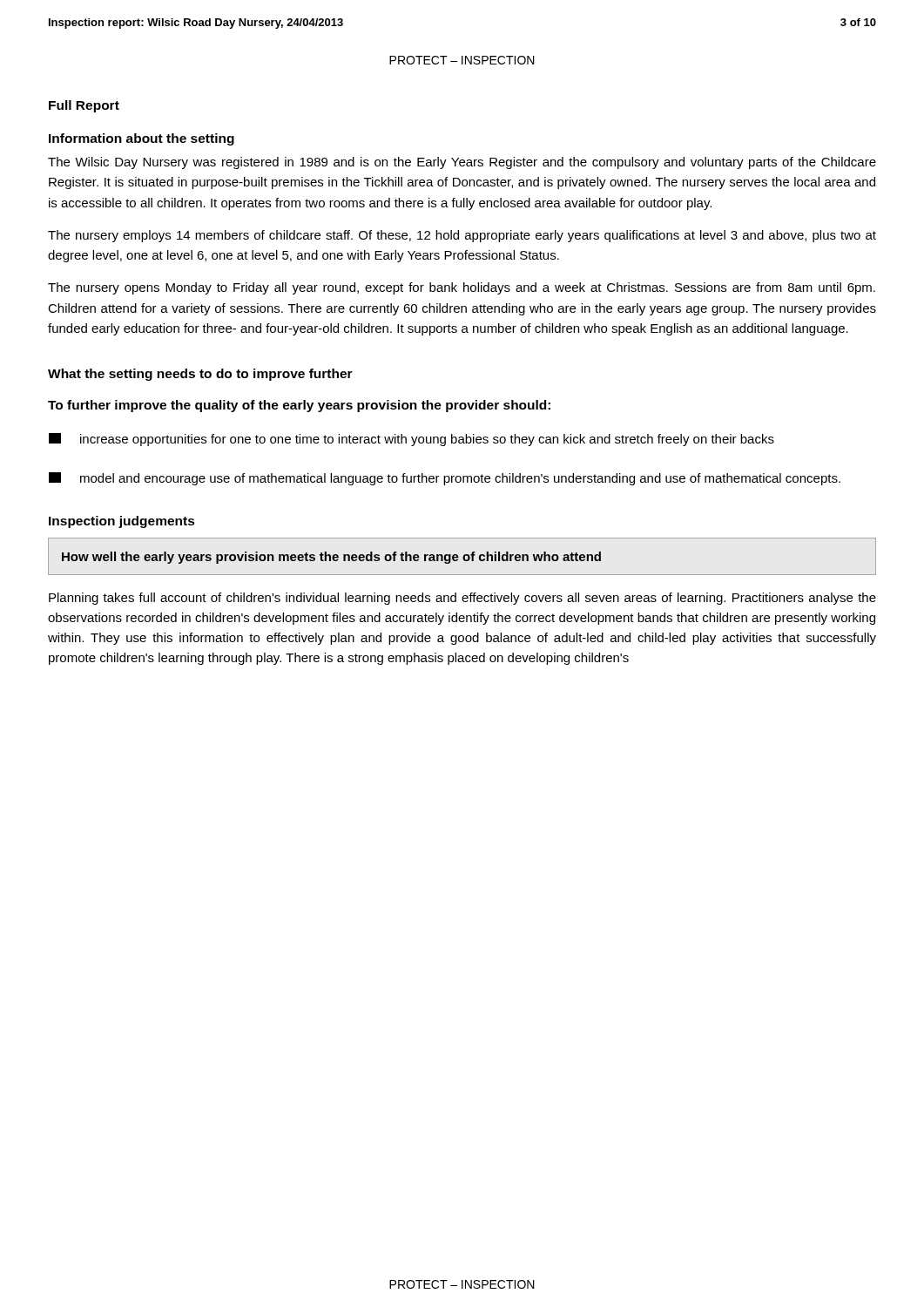Locate the text starting "Information about the setting"
This screenshot has width=924, height=1307.
click(141, 138)
